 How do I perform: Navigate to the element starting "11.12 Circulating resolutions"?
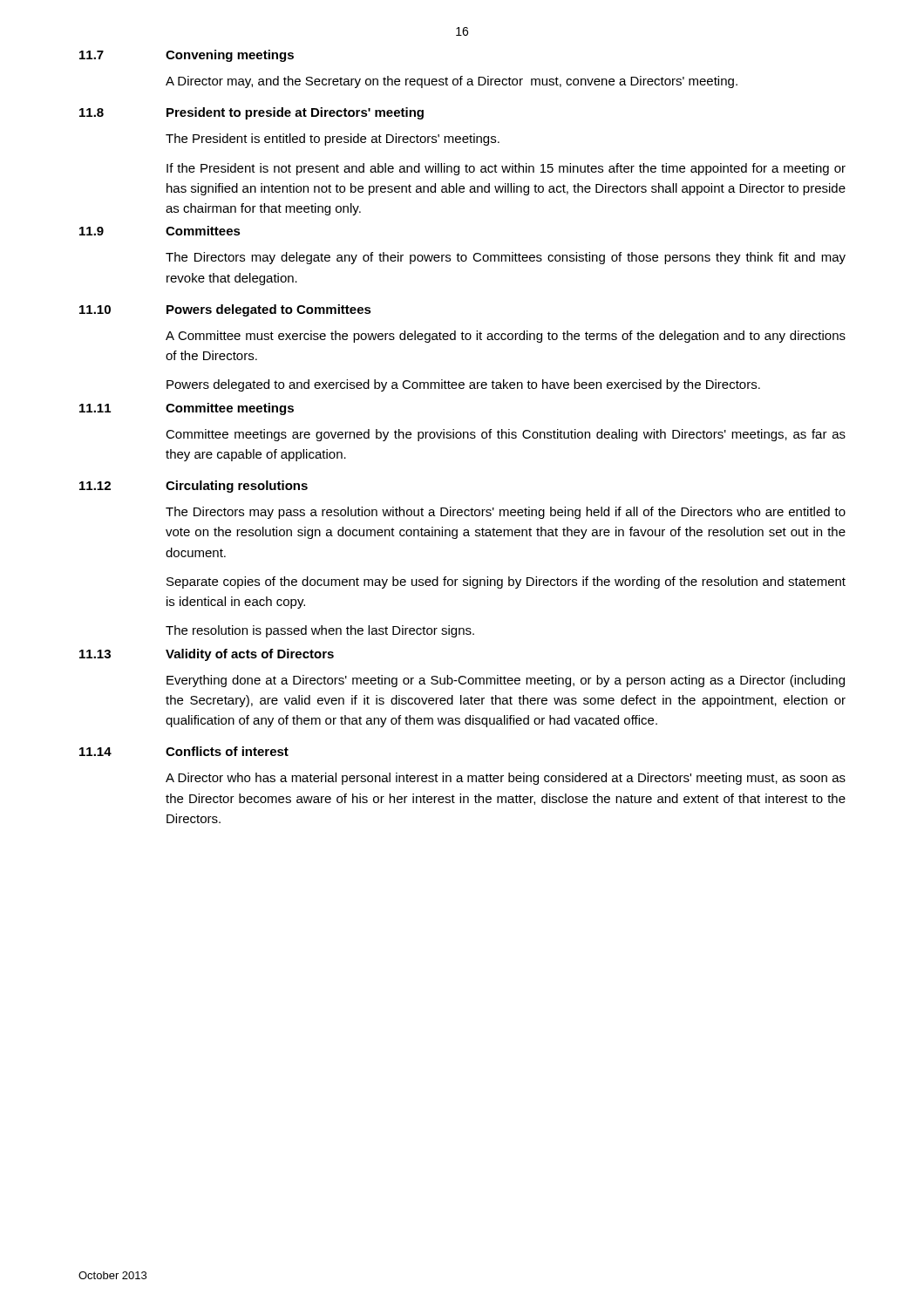pyautogui.click(x=194, y=487)
